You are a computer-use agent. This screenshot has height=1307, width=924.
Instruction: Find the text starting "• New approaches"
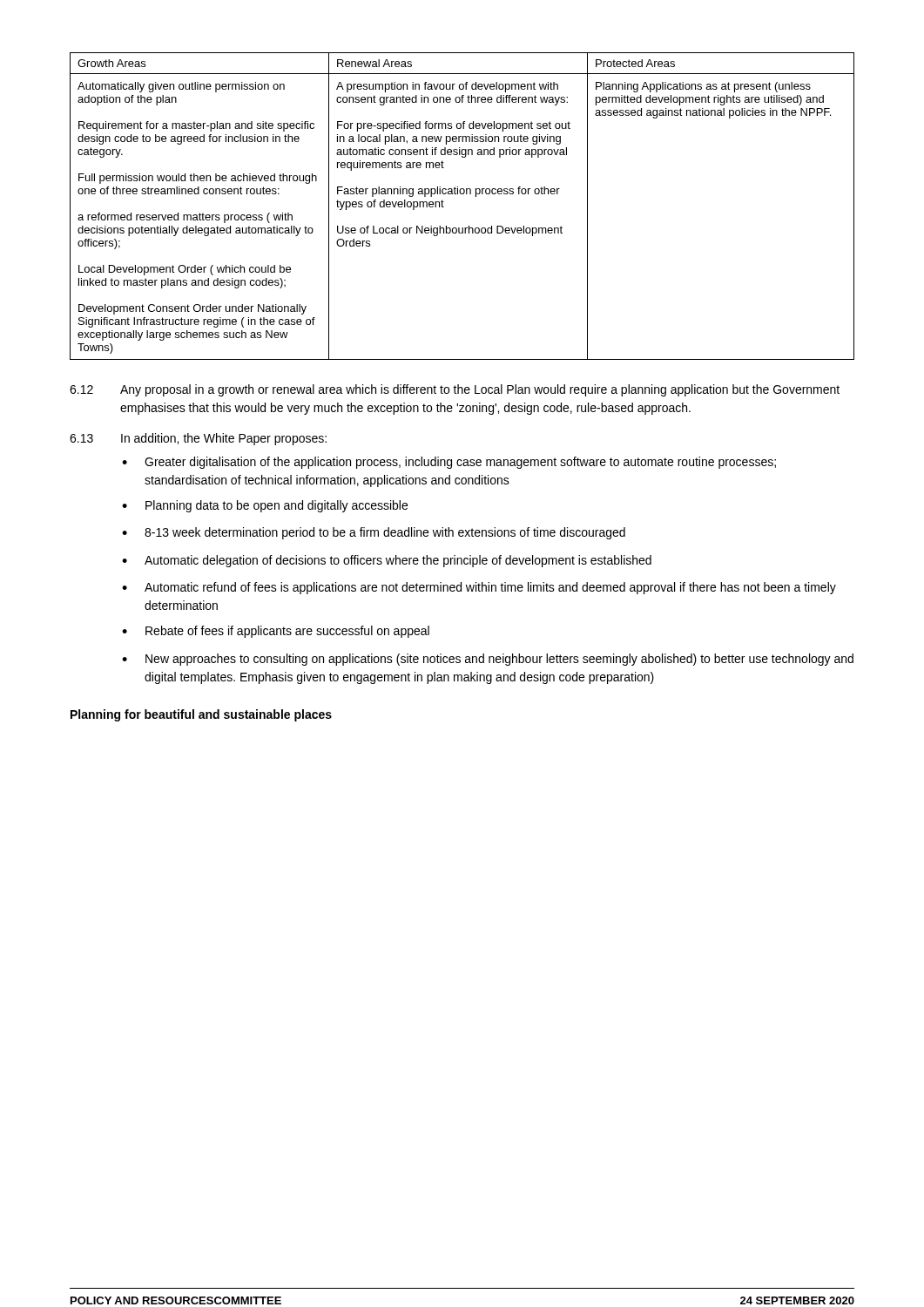(488, 668)
